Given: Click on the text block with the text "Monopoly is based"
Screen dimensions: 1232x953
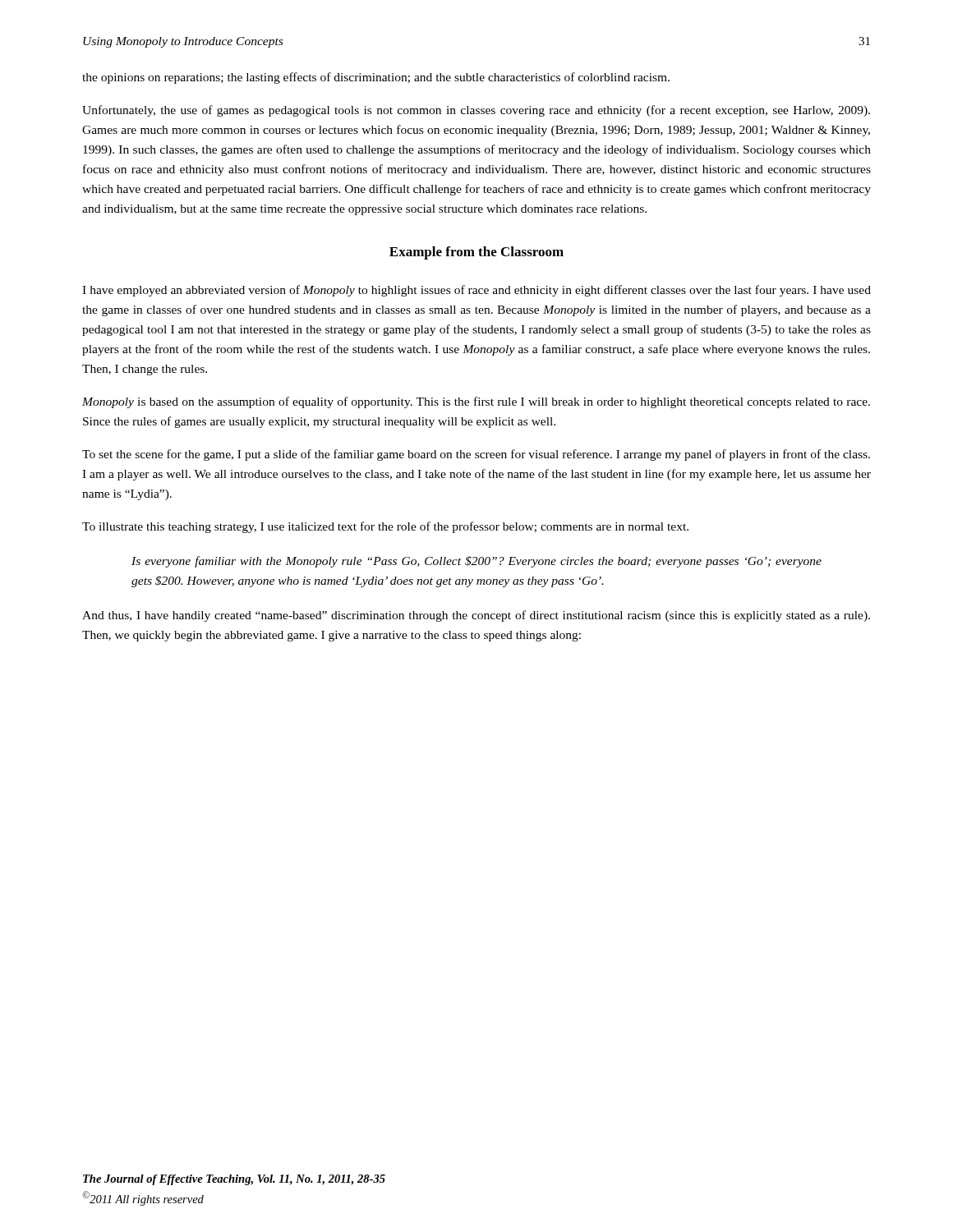Looking at the screenshot, I should (x=476, y=411).
